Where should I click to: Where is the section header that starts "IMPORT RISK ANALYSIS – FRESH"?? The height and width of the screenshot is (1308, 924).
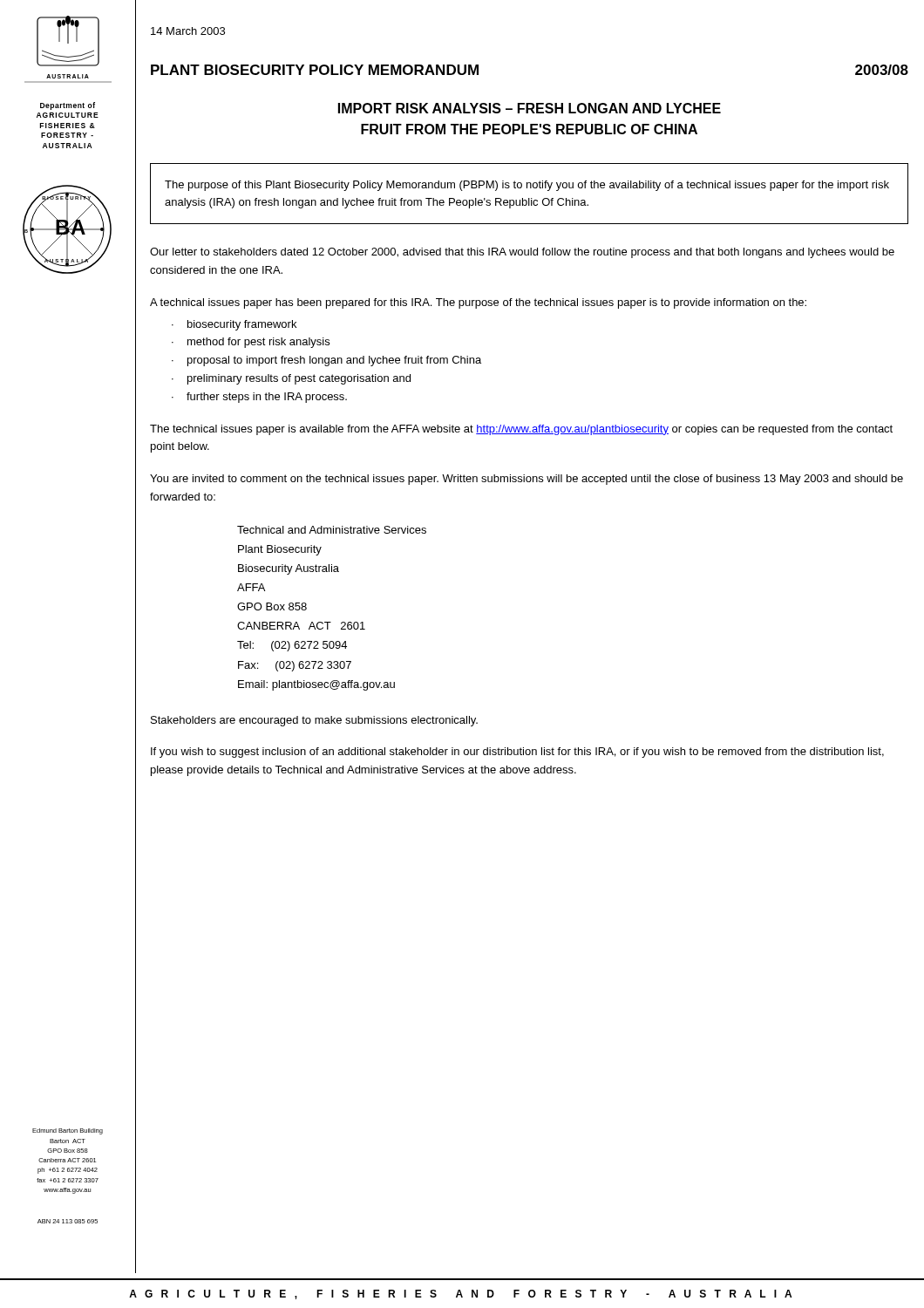click(x=529, y=119)
